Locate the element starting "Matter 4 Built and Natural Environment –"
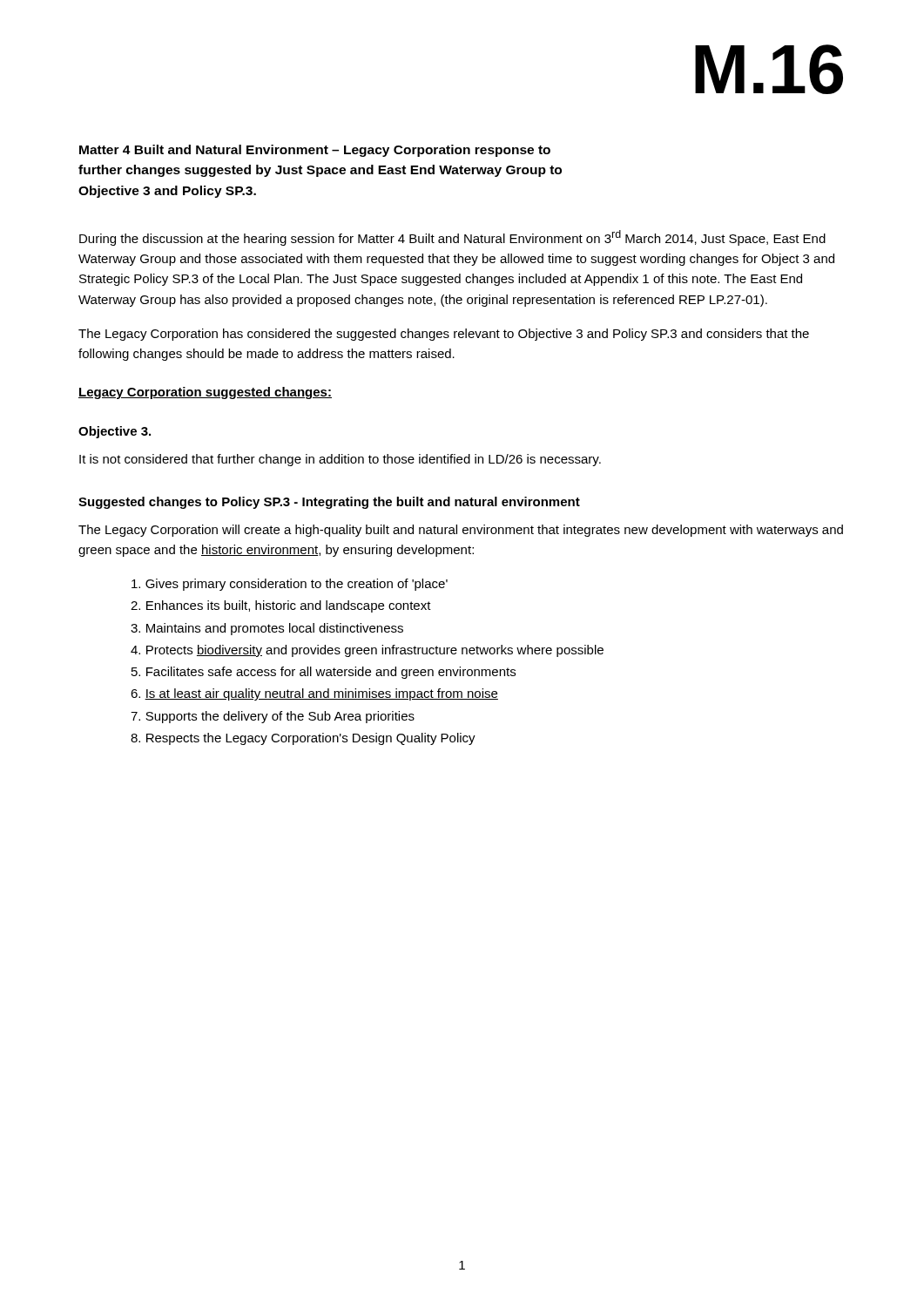924x1307 pixels. [320, 170]
